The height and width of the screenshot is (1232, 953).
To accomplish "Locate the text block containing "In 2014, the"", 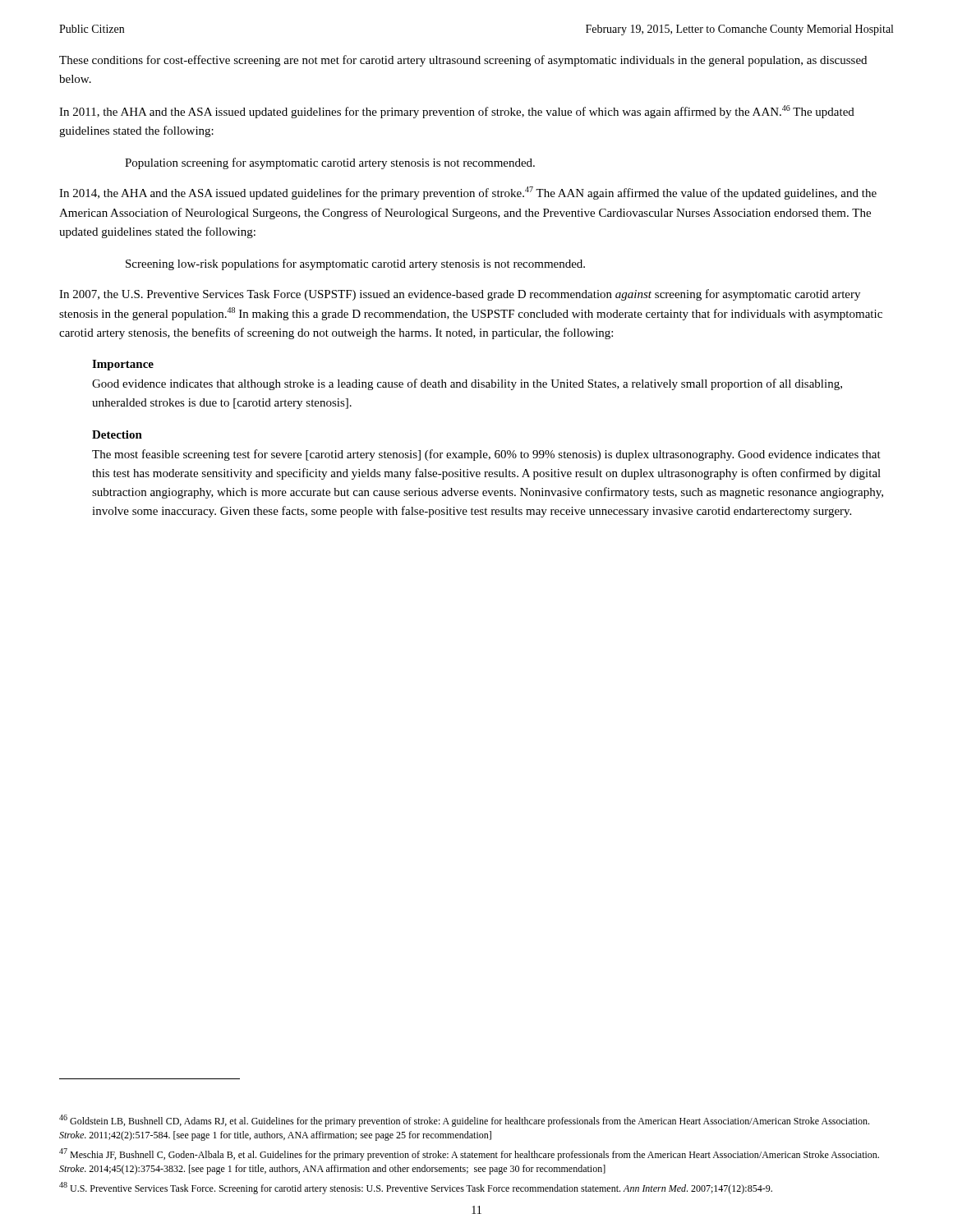I will point(468,212).
